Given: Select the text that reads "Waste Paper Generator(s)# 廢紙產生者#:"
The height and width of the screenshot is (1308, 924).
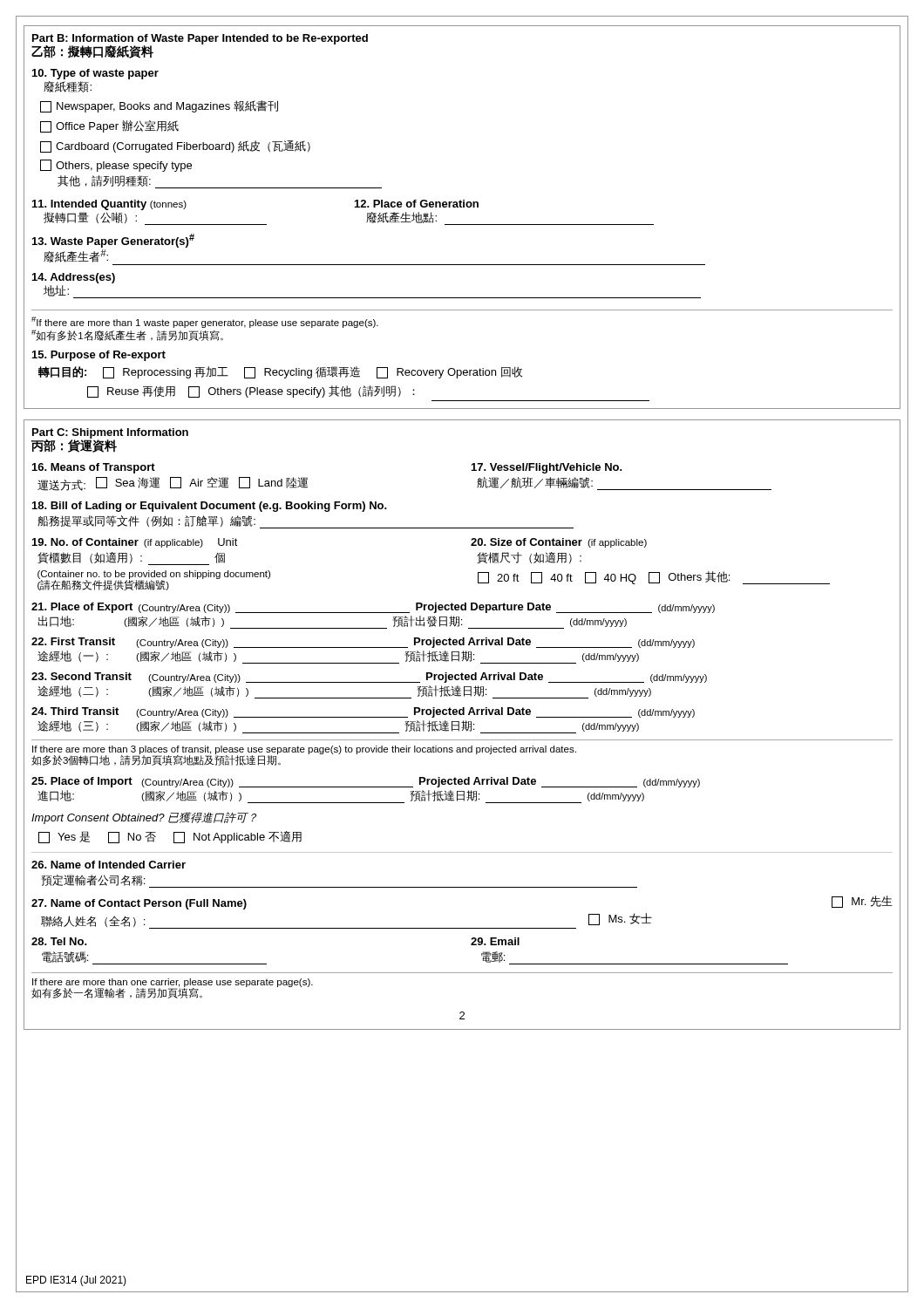Looking at the screenshot, I should pyautogui.click(x=113, y=241).
